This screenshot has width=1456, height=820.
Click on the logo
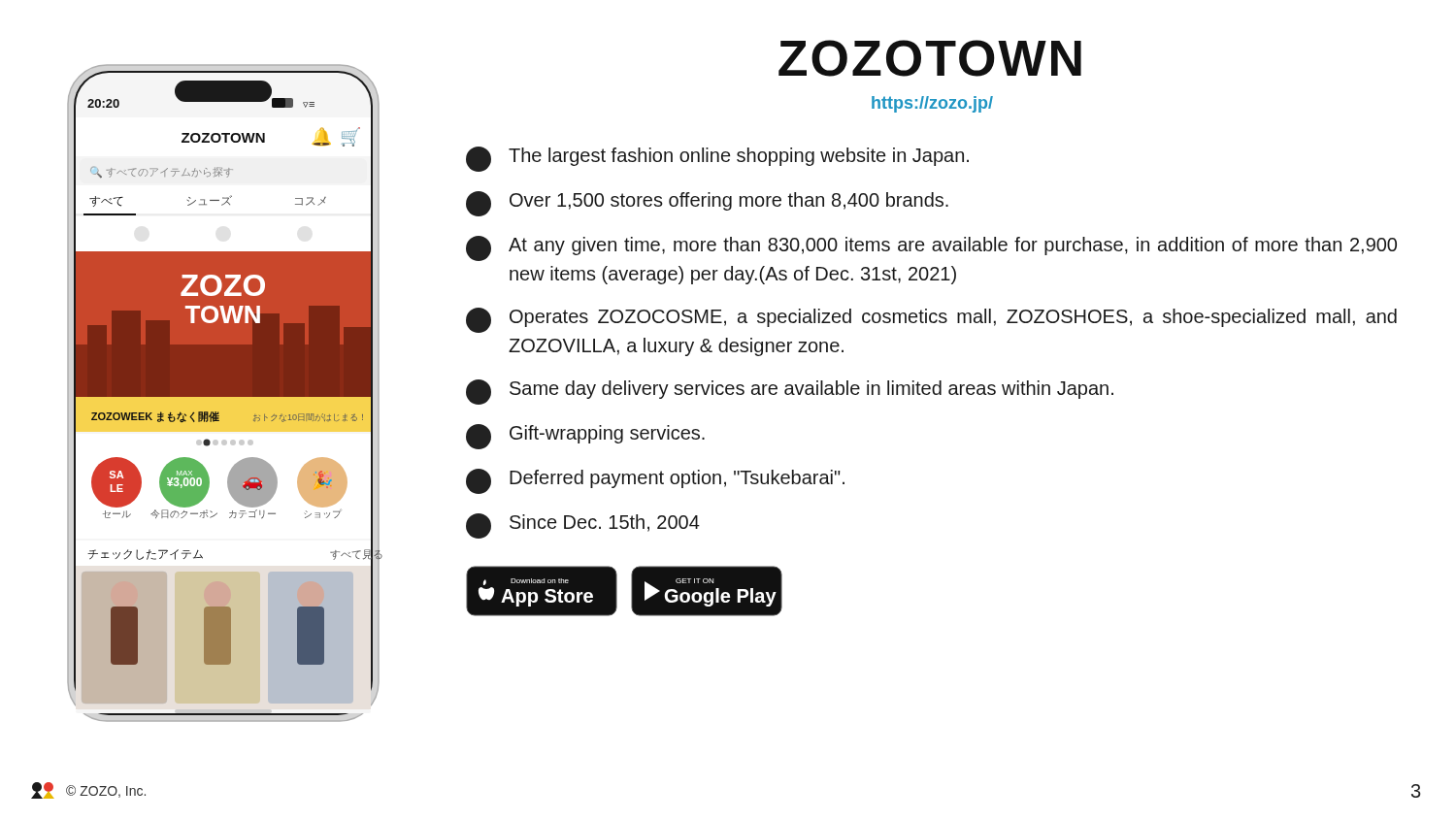(932, 591)
